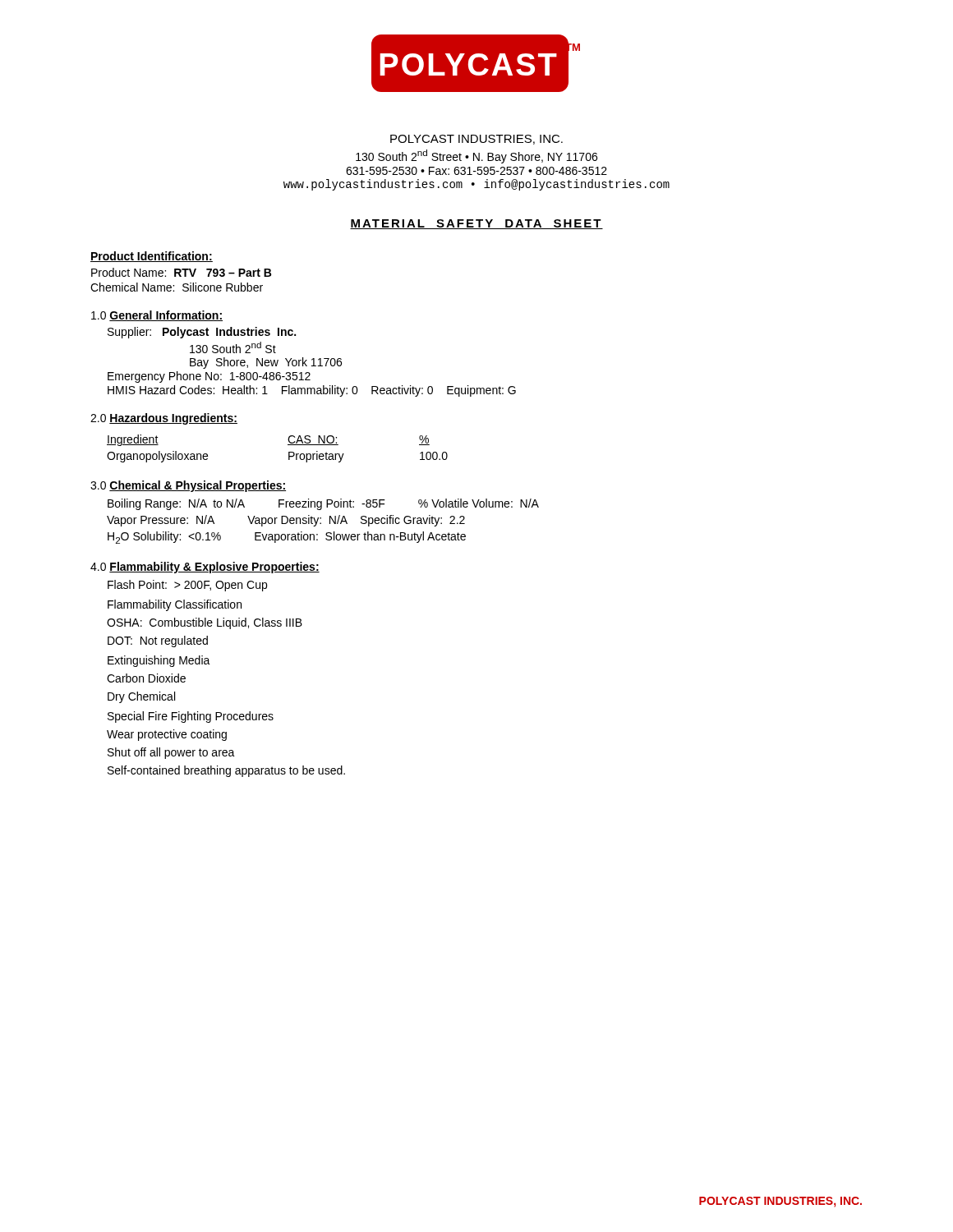Locate the text block starting "Shut off all power"
This screenshot has width=953, height=1232.
pyautogui.click(x=171, y=753)
